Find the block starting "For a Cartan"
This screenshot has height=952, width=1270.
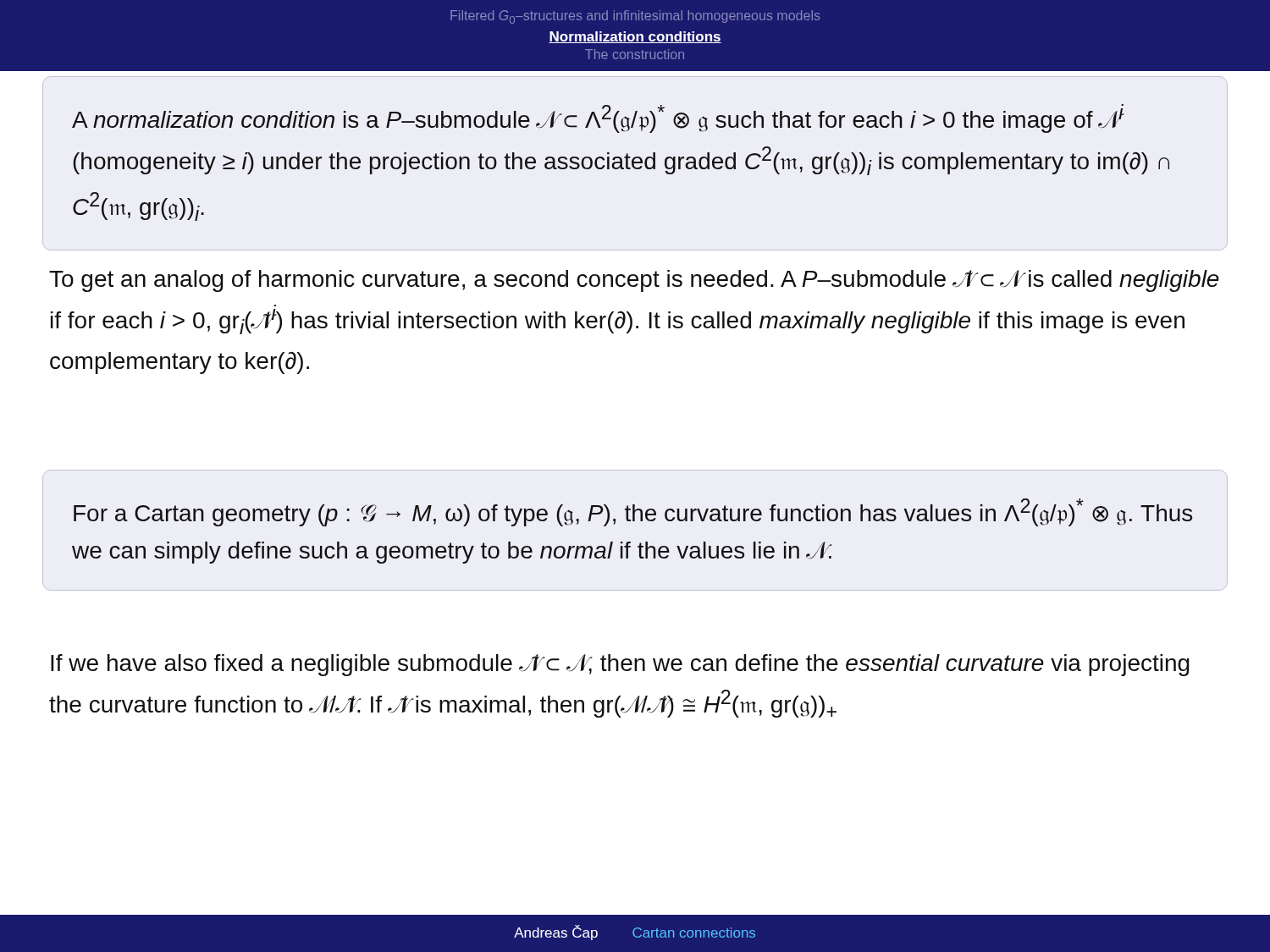(635, 530)
